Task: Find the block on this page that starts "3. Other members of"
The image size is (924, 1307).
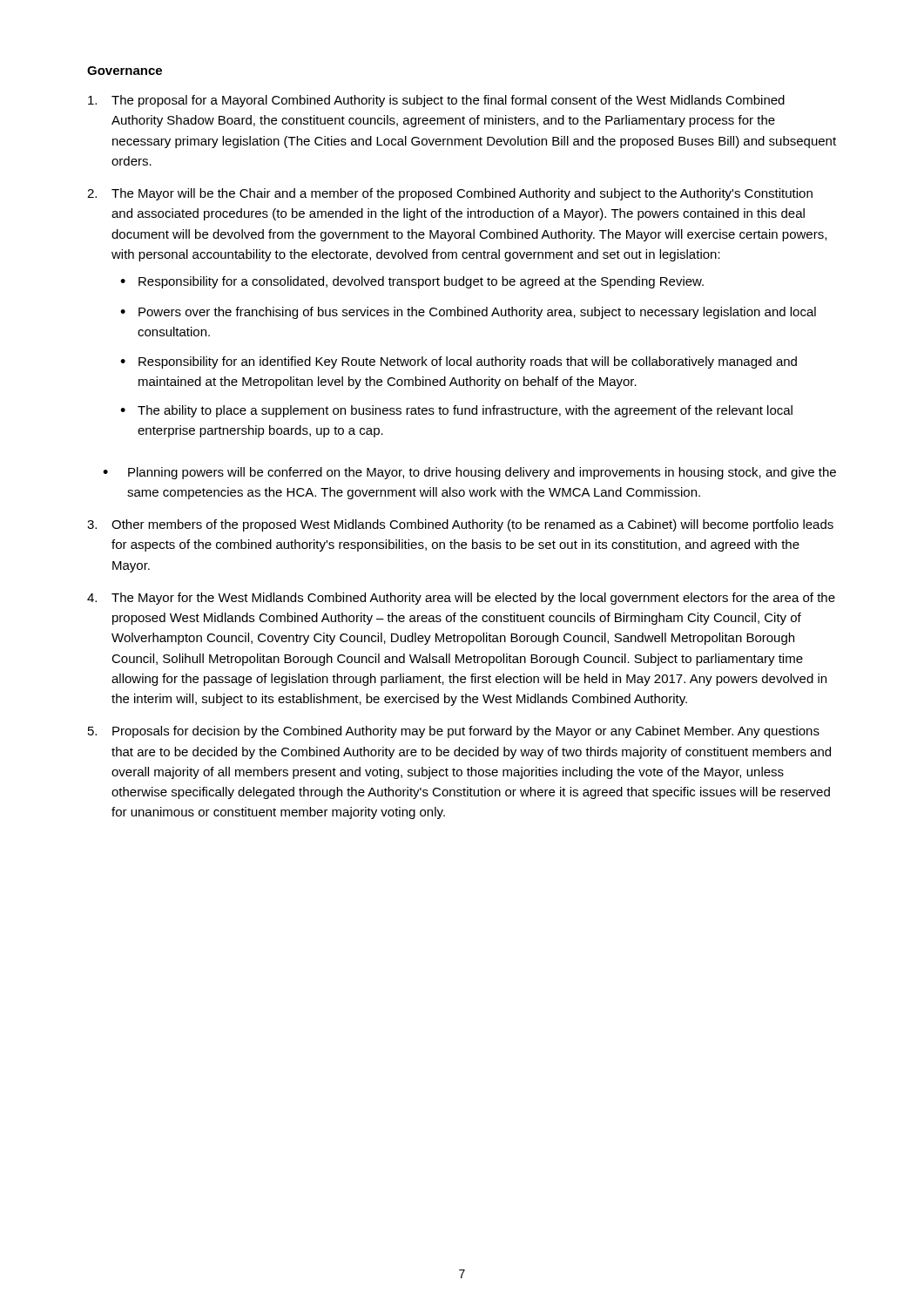Action: (x=462, y=545)
